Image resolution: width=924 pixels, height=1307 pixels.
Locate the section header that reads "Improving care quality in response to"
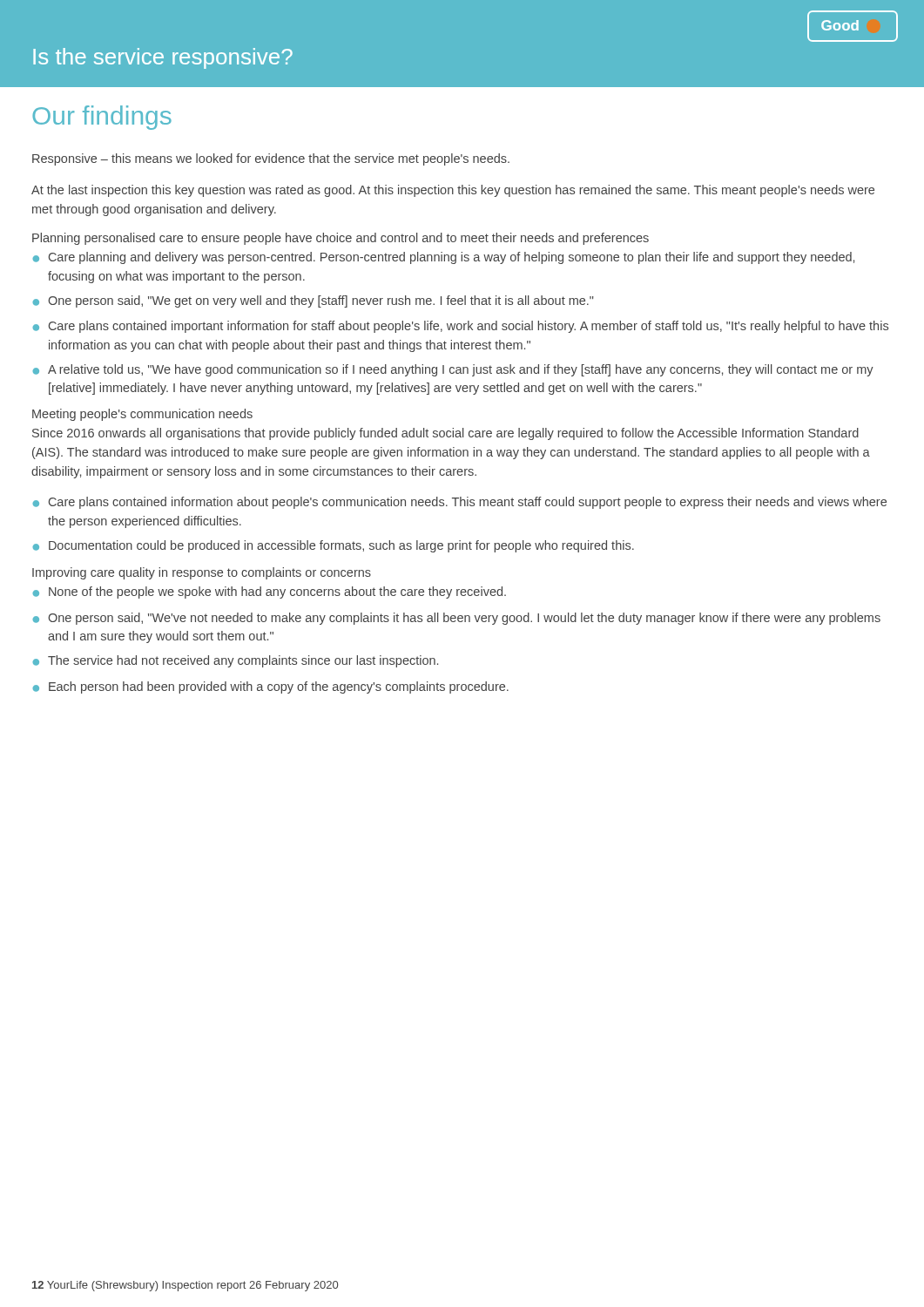202,573
